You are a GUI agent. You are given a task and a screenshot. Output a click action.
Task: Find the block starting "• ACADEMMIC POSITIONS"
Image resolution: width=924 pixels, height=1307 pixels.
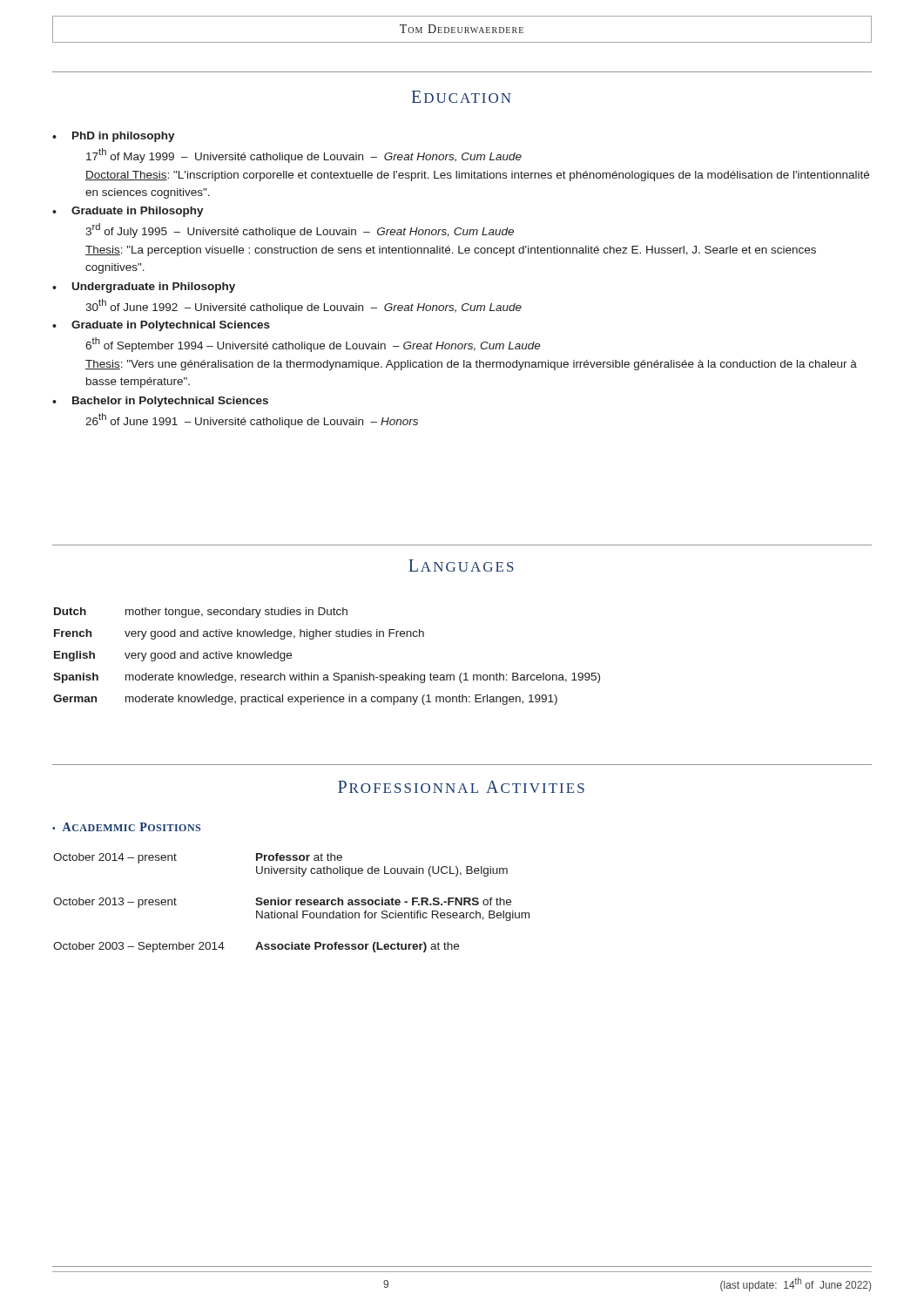[126, 827]
